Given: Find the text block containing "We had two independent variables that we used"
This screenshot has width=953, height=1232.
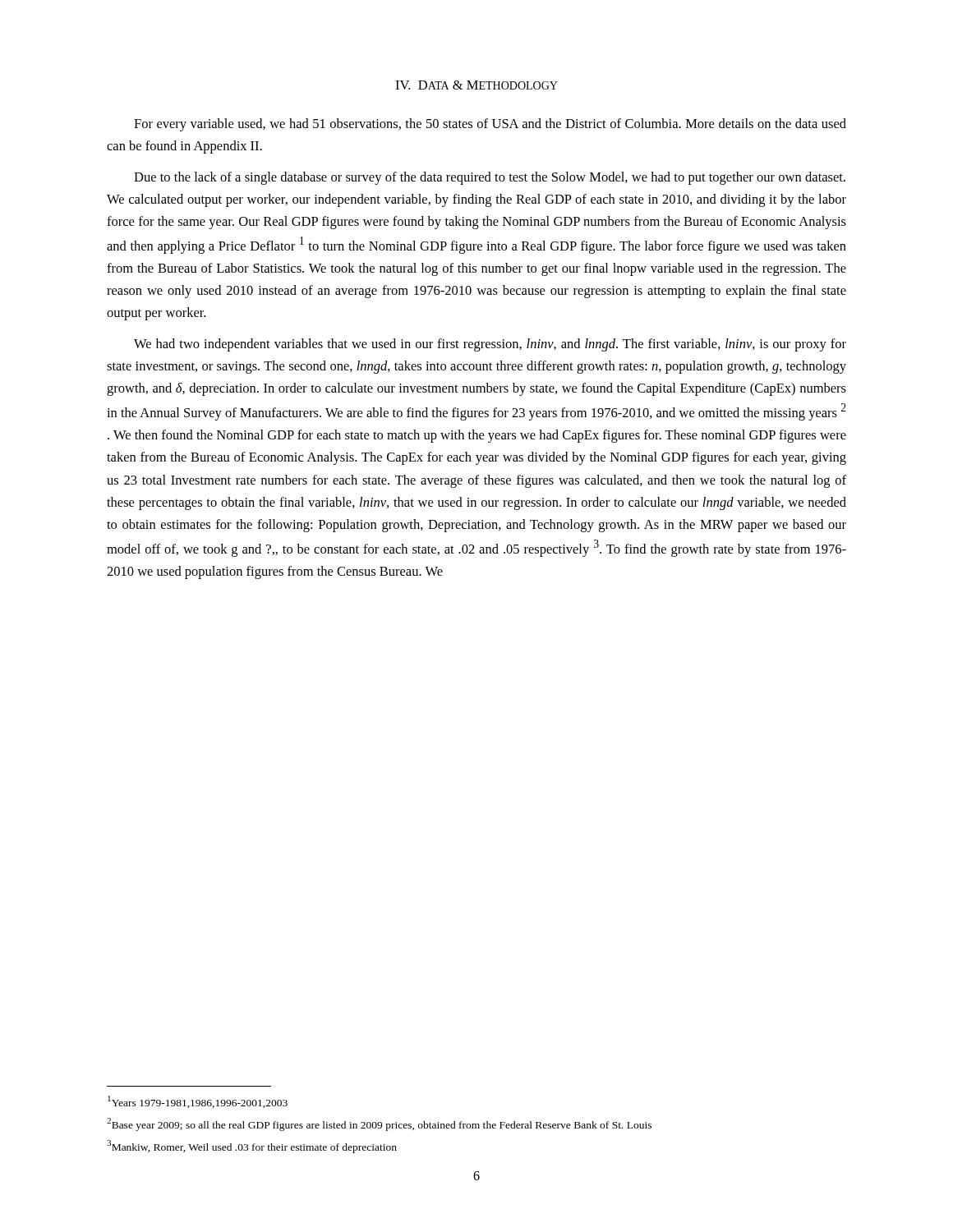Looking at the screenshot, I should coord(476,457).
